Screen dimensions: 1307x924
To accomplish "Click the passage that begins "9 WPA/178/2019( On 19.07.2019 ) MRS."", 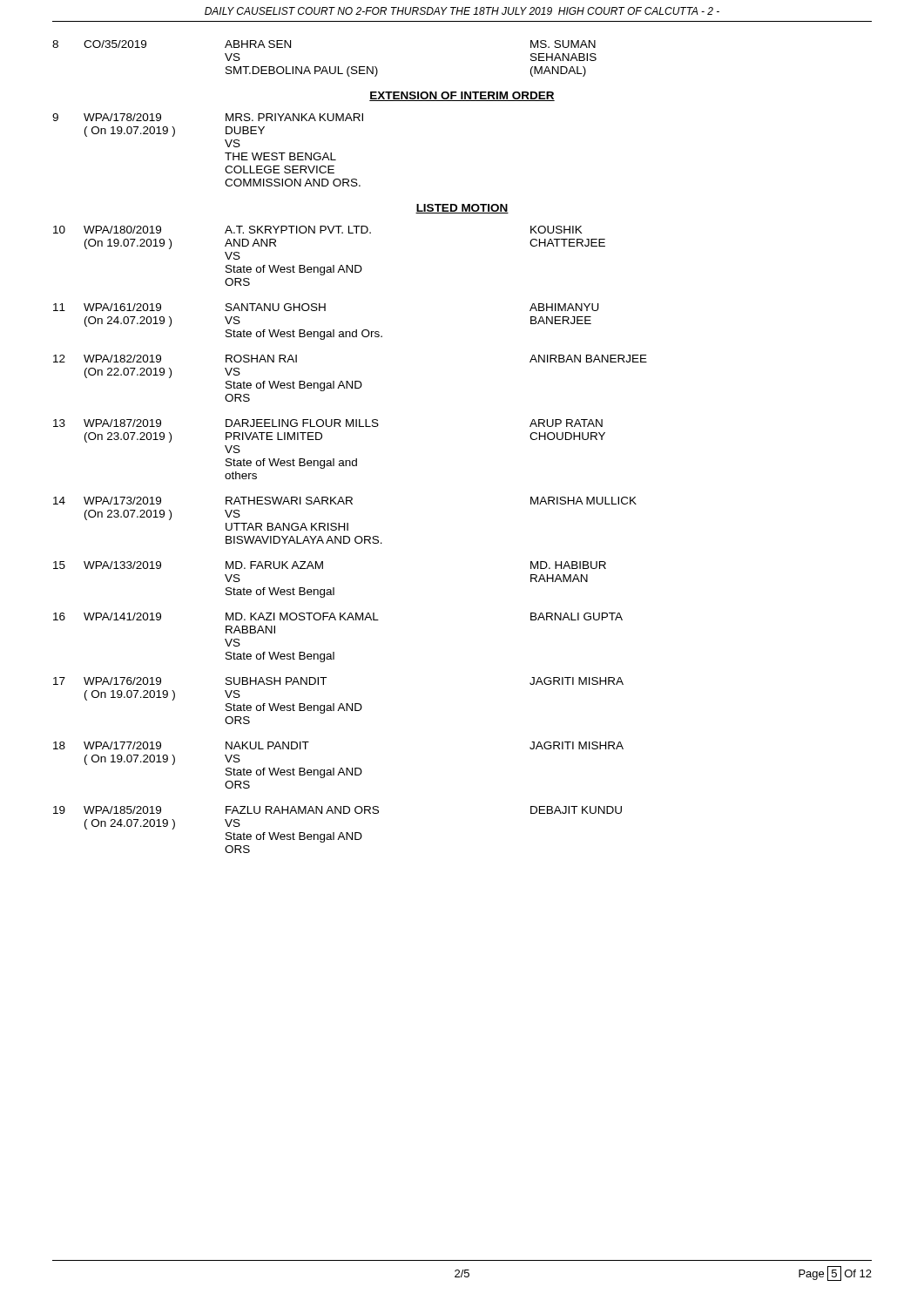I will pyautogui.click(x=291, y=150).
